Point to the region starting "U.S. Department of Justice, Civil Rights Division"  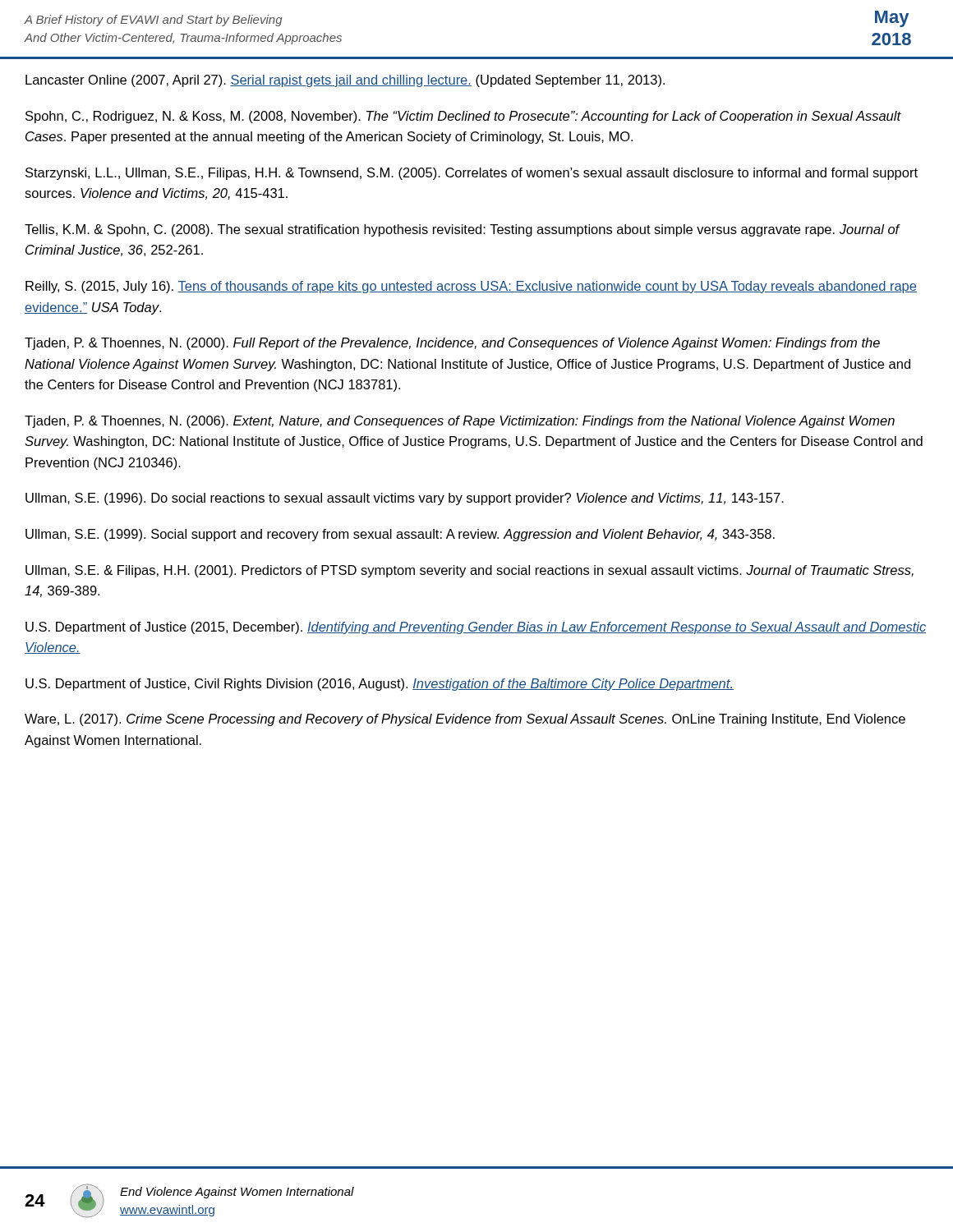point(379,683)
